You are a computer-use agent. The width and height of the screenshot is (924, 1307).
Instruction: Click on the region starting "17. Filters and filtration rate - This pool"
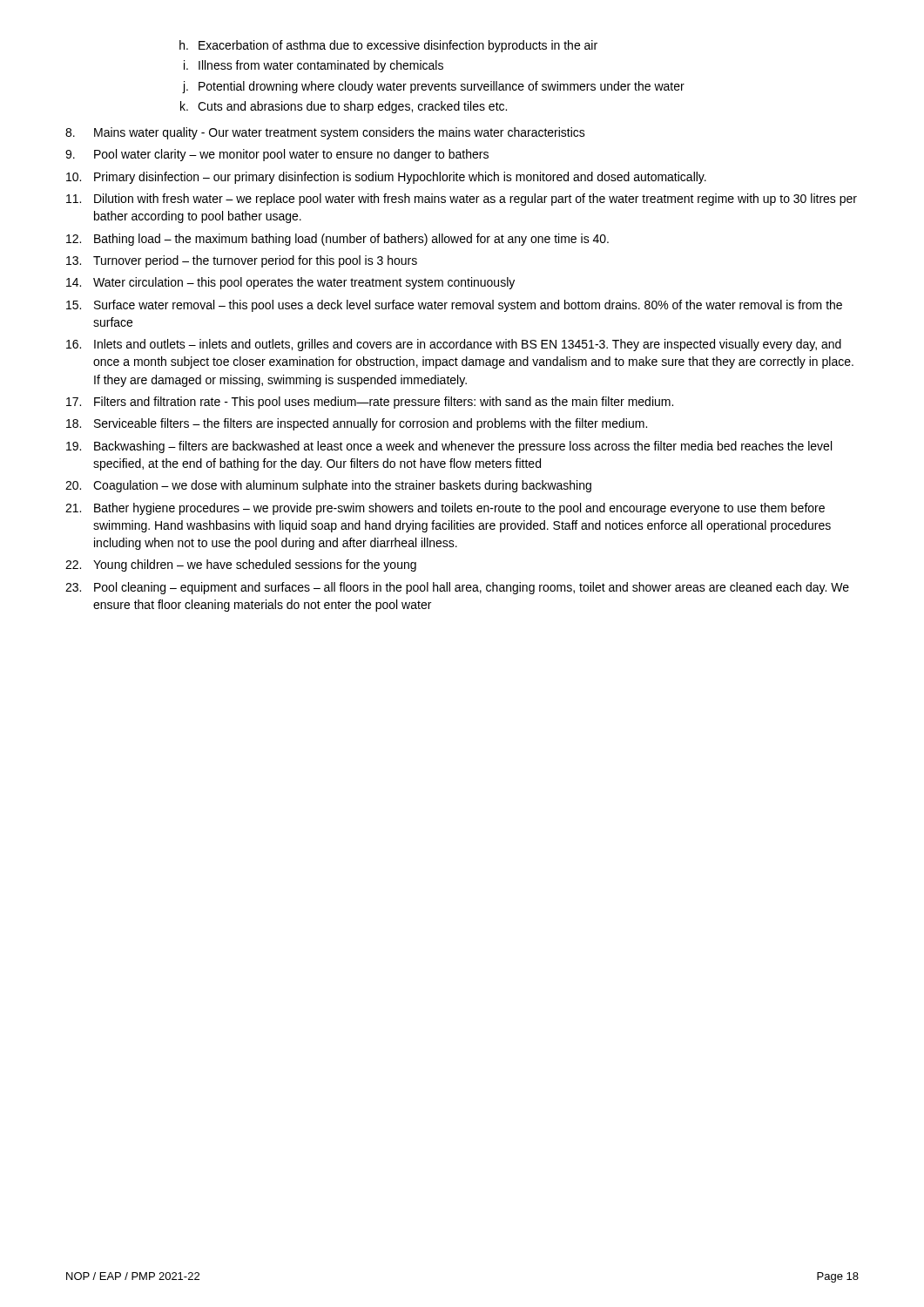[x=462, y=402]
